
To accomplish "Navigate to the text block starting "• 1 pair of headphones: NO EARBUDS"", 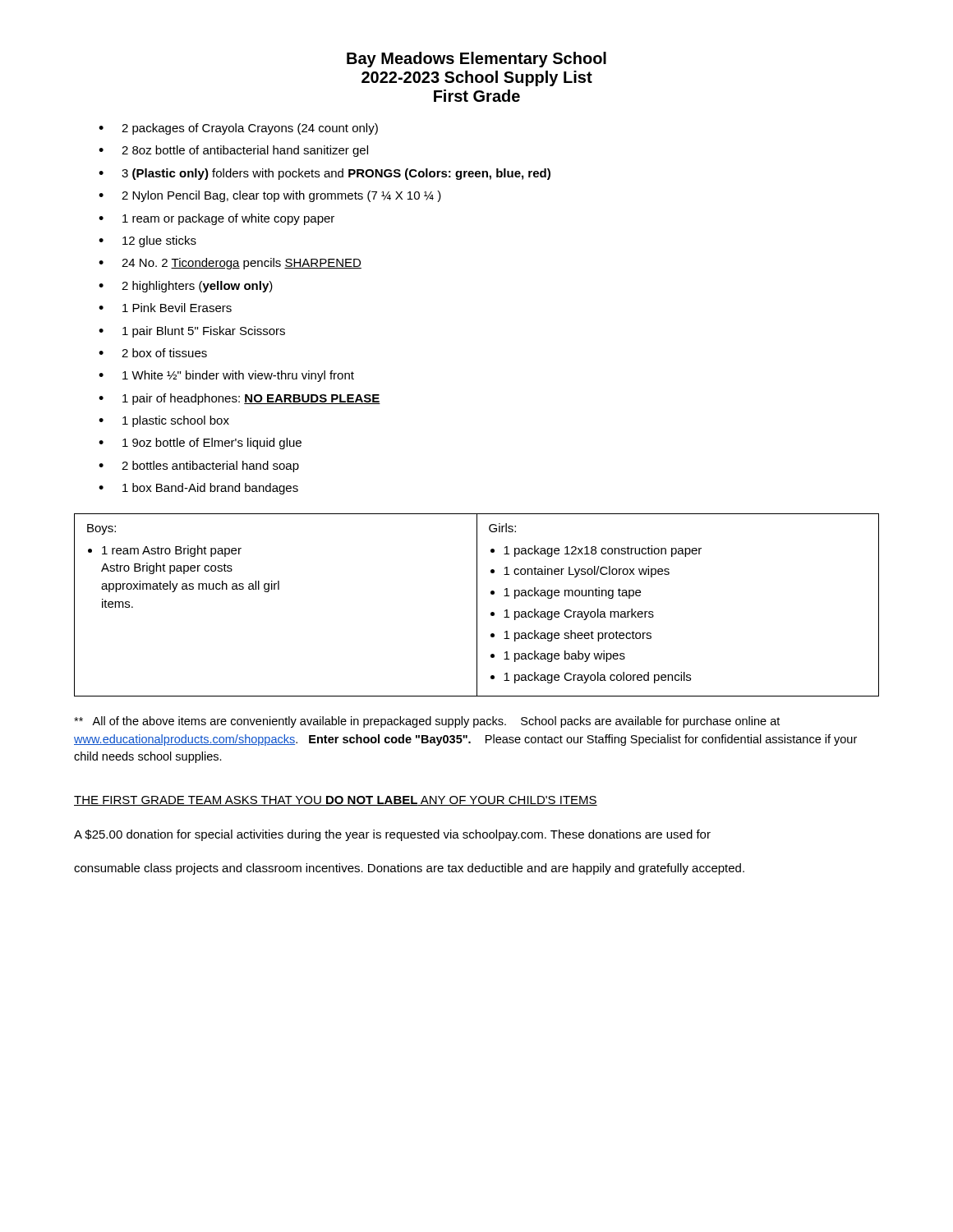I will point(239,399).
